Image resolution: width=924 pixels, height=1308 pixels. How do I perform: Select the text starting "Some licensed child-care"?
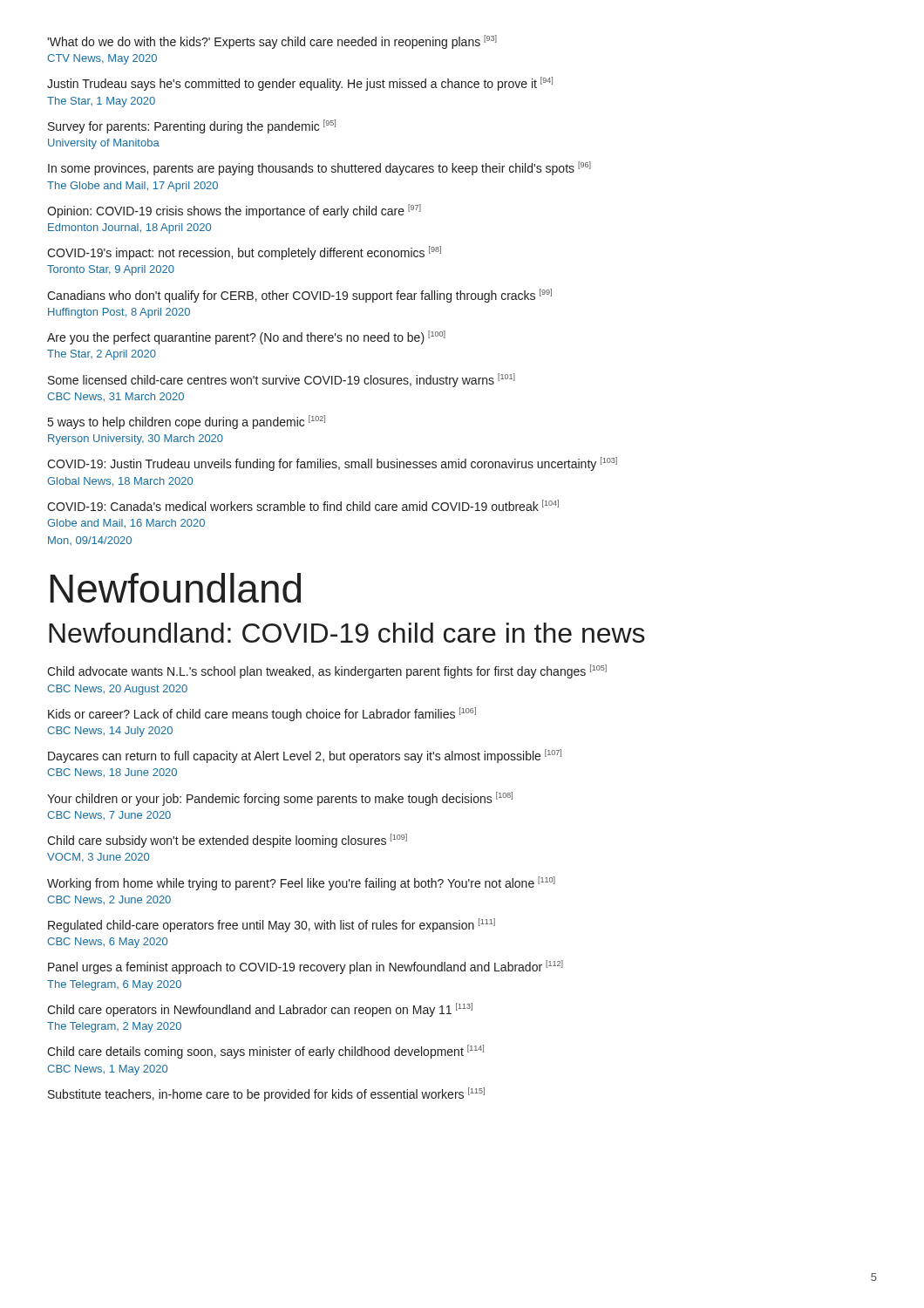click(x=462, y=388)
